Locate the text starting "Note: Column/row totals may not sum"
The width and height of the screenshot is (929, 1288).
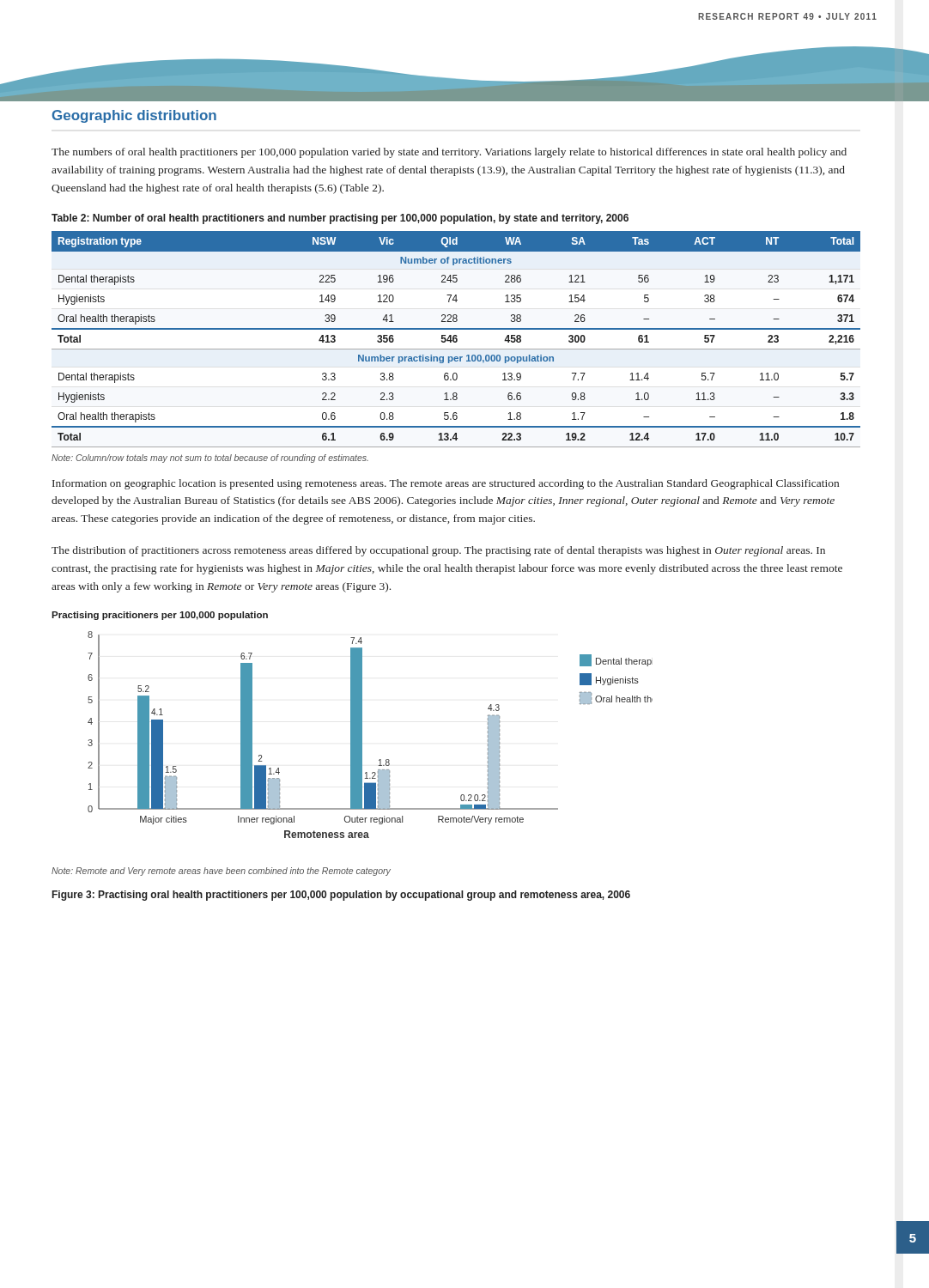coord(456,457)
